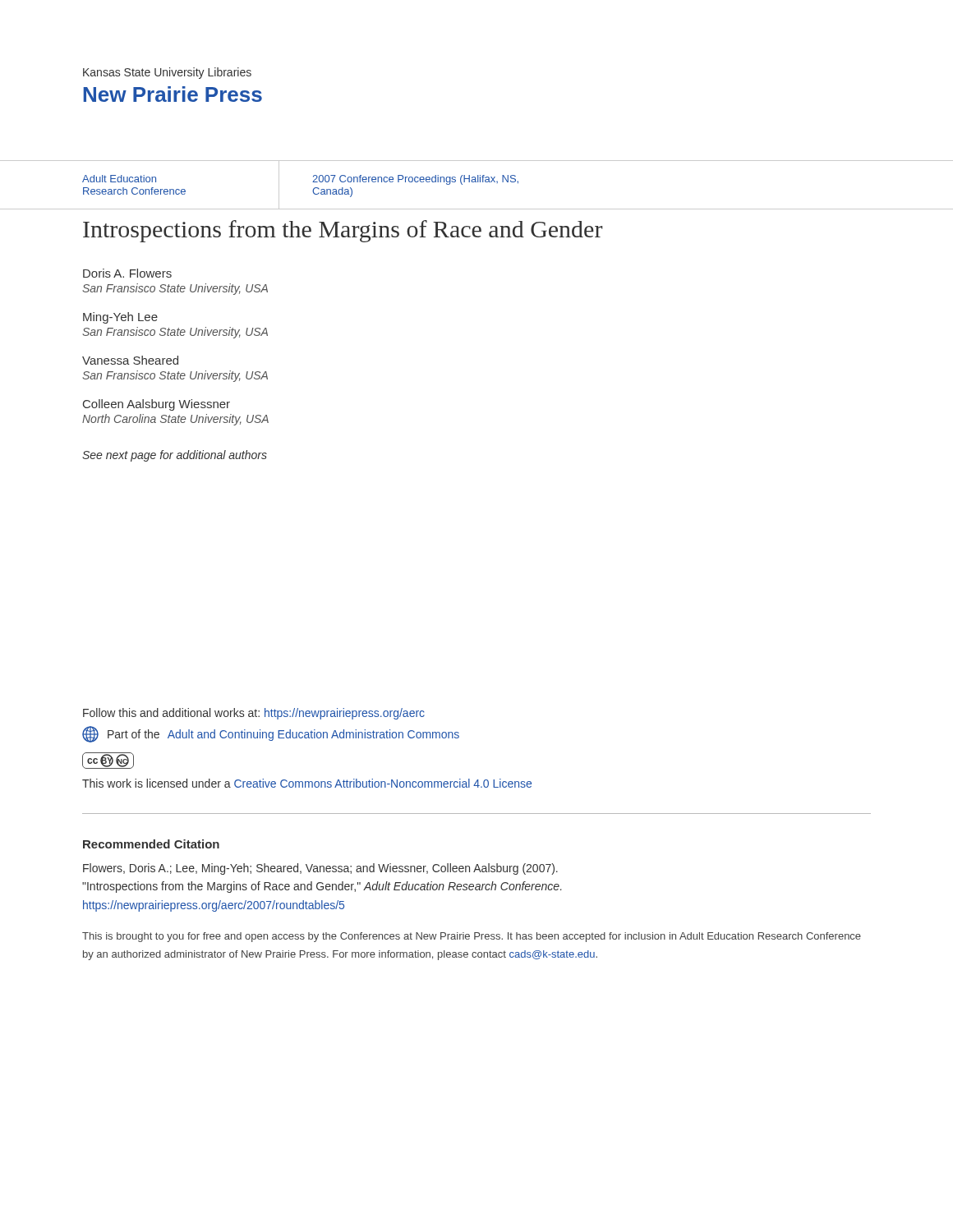
Task: Where is the passage that starts "This work is licensed under a Creative"?
Action: point(307,784)
